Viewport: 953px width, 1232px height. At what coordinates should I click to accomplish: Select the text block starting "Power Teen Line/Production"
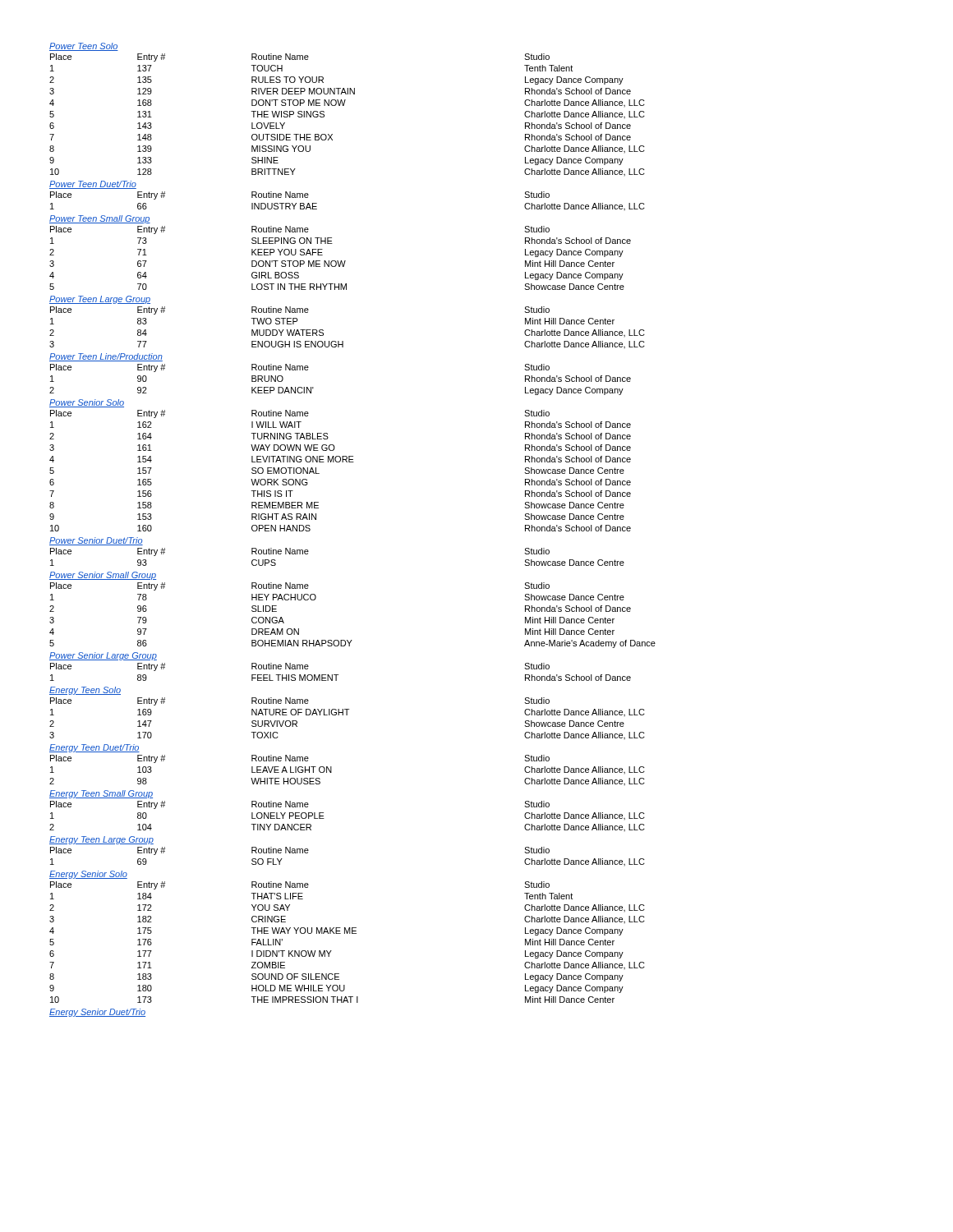(106, 356)
